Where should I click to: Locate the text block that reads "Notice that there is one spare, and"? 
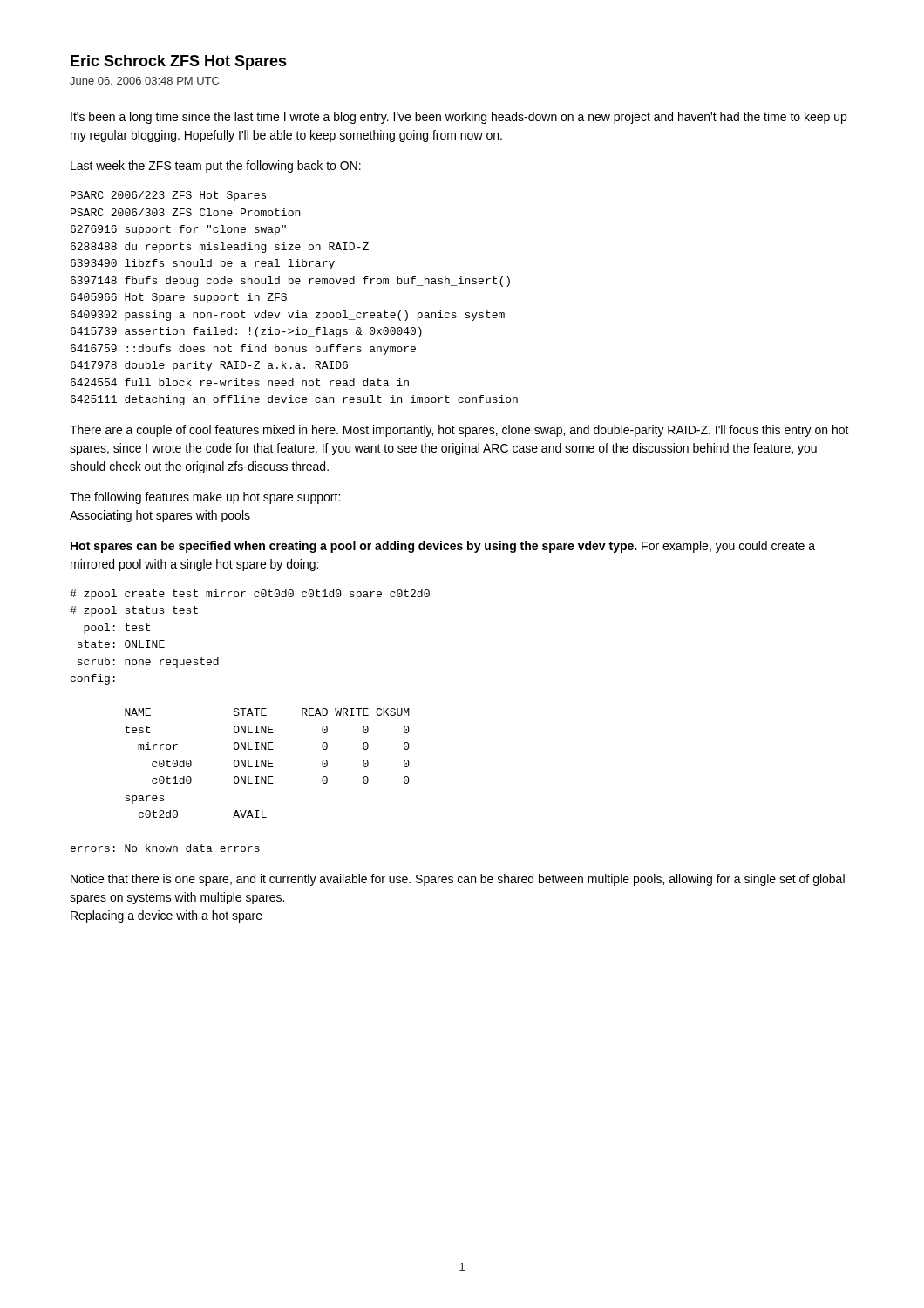coord(458,880)
